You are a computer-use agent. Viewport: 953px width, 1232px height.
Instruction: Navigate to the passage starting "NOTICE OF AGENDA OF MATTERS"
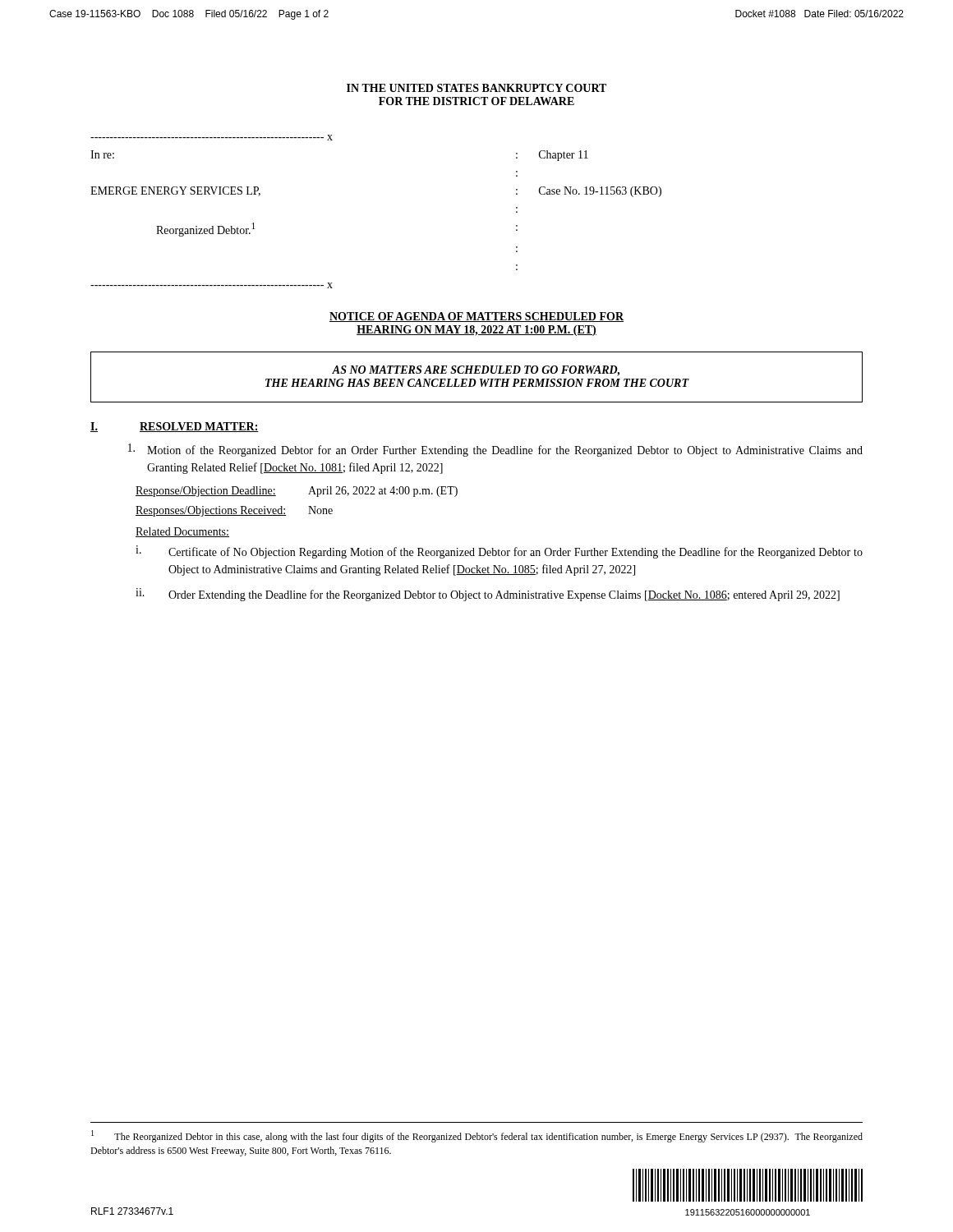point(476,323)
